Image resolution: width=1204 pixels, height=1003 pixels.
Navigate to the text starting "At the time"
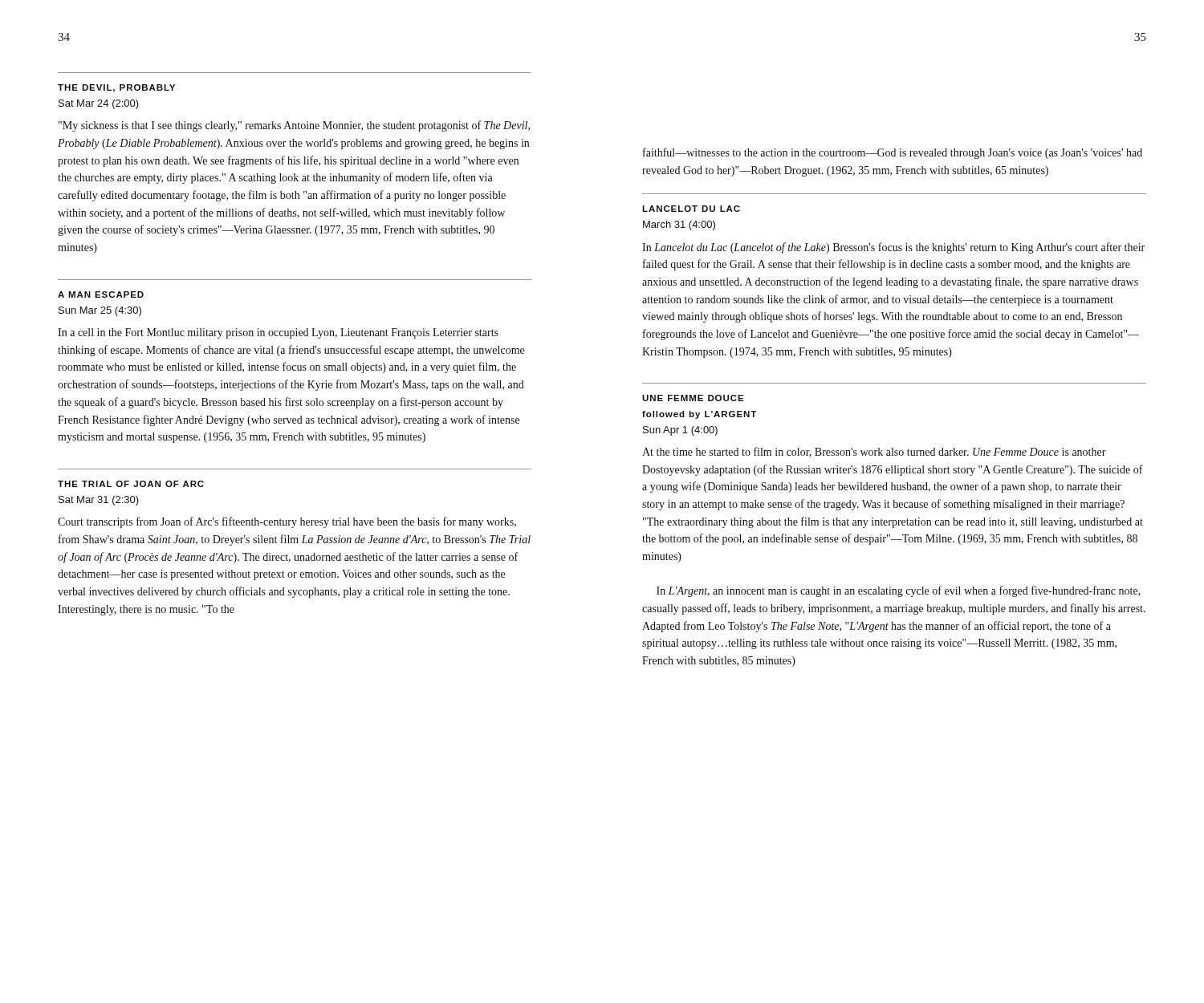point(874,452)
